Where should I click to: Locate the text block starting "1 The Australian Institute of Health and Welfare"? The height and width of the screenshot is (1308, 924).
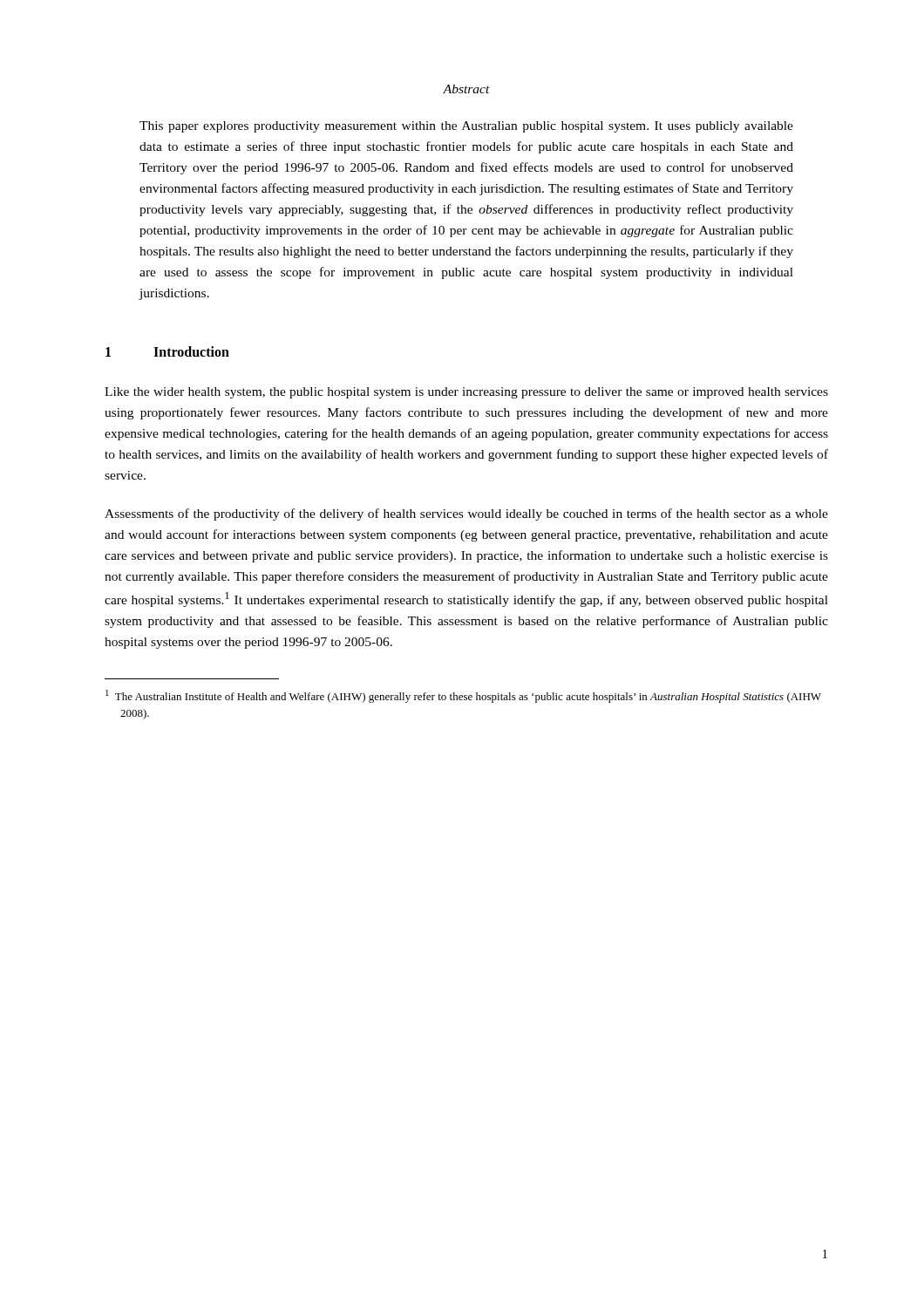coord(463,703)
